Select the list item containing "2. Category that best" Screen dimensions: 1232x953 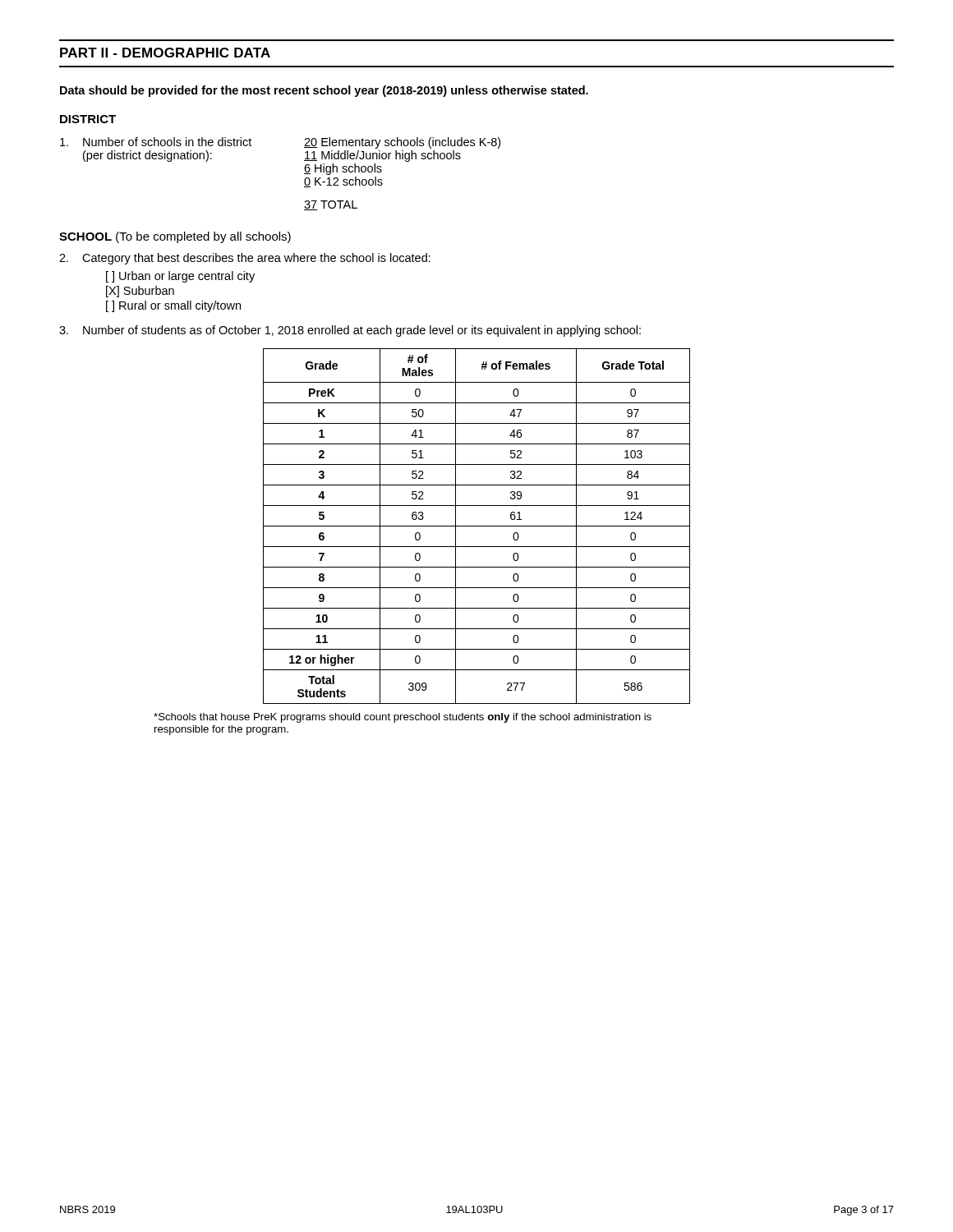coord(245,258)
